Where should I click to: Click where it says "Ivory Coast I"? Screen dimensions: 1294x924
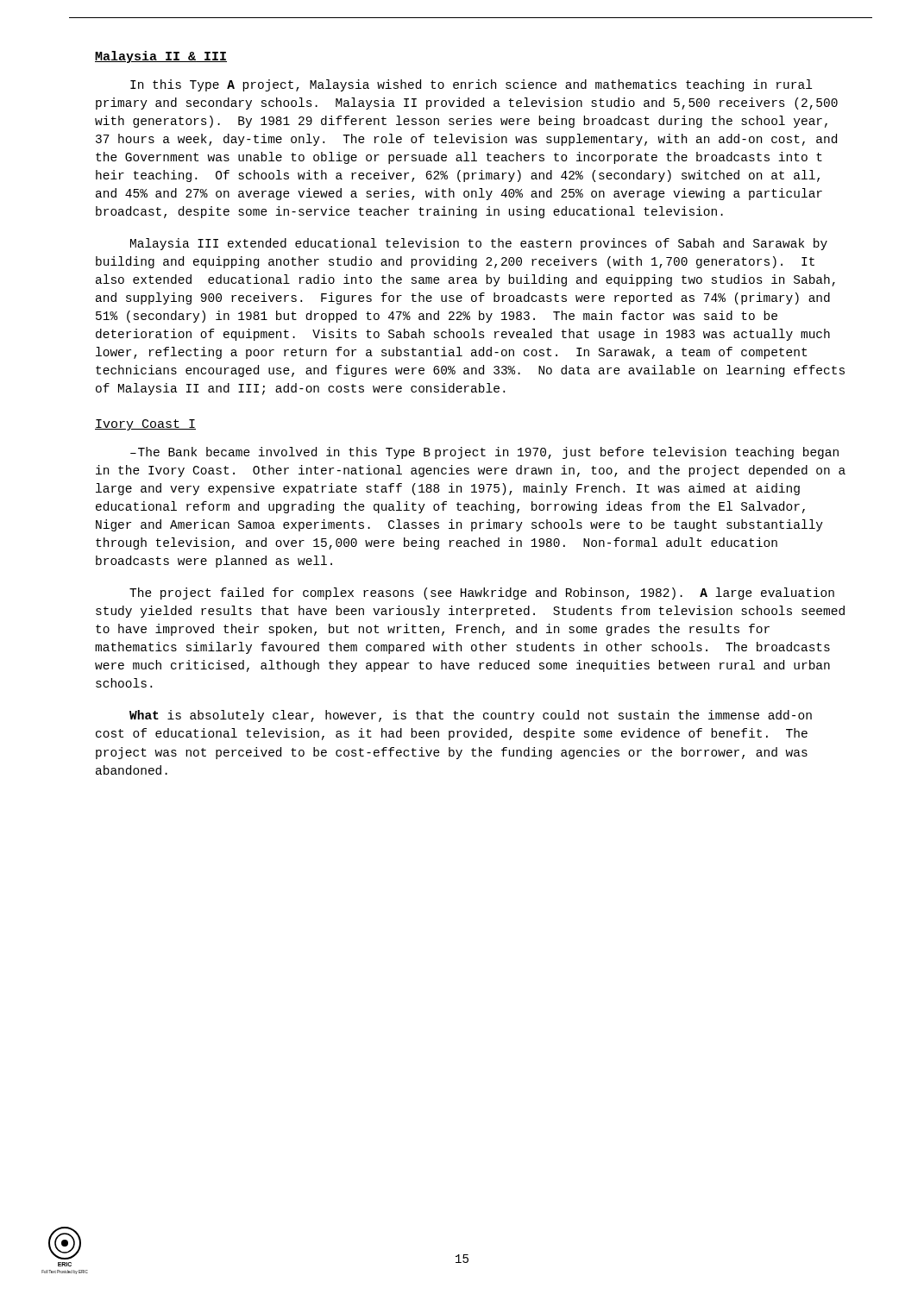tap(145, 425)
